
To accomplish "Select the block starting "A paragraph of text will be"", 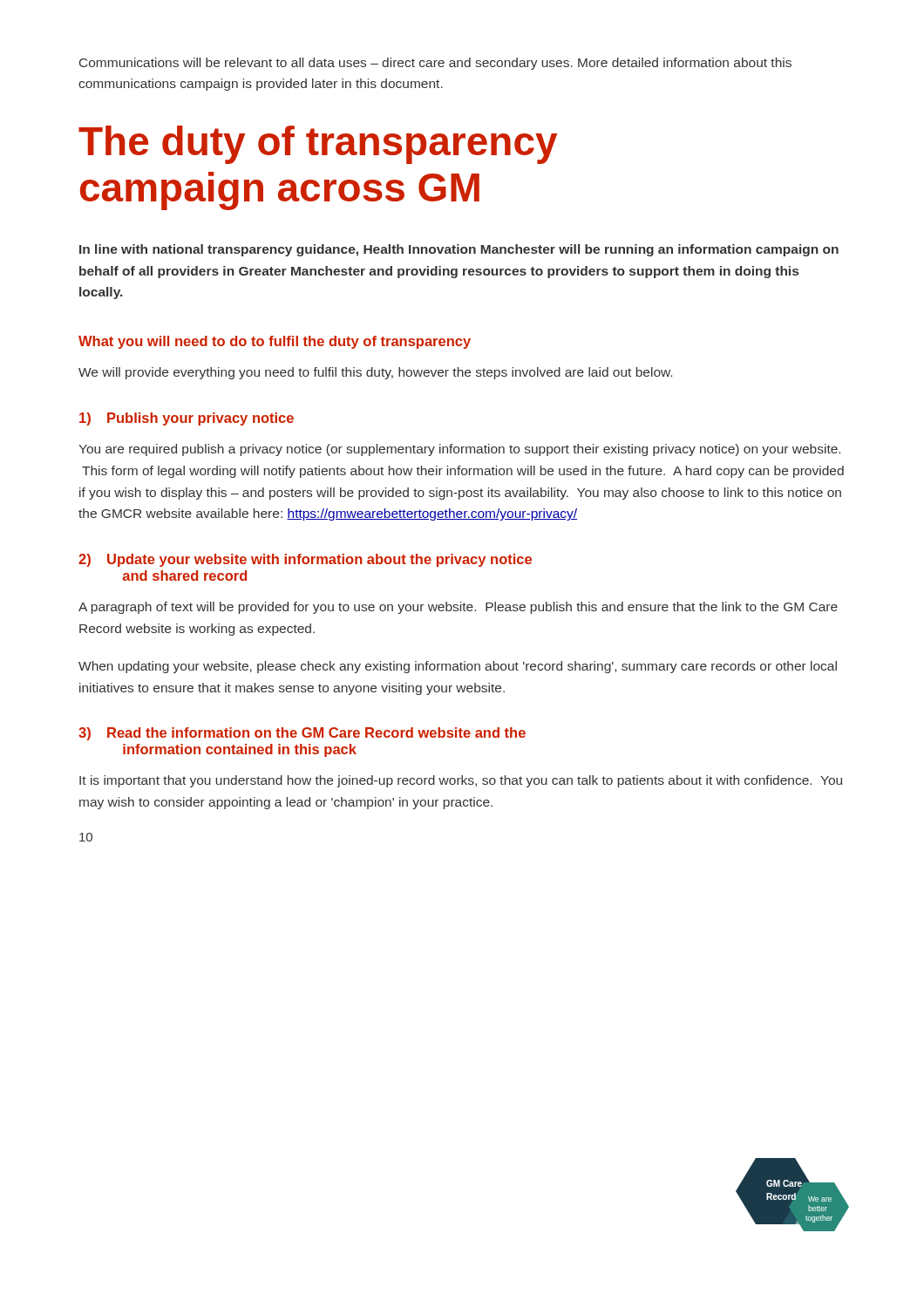I will (x=458, y=617).
